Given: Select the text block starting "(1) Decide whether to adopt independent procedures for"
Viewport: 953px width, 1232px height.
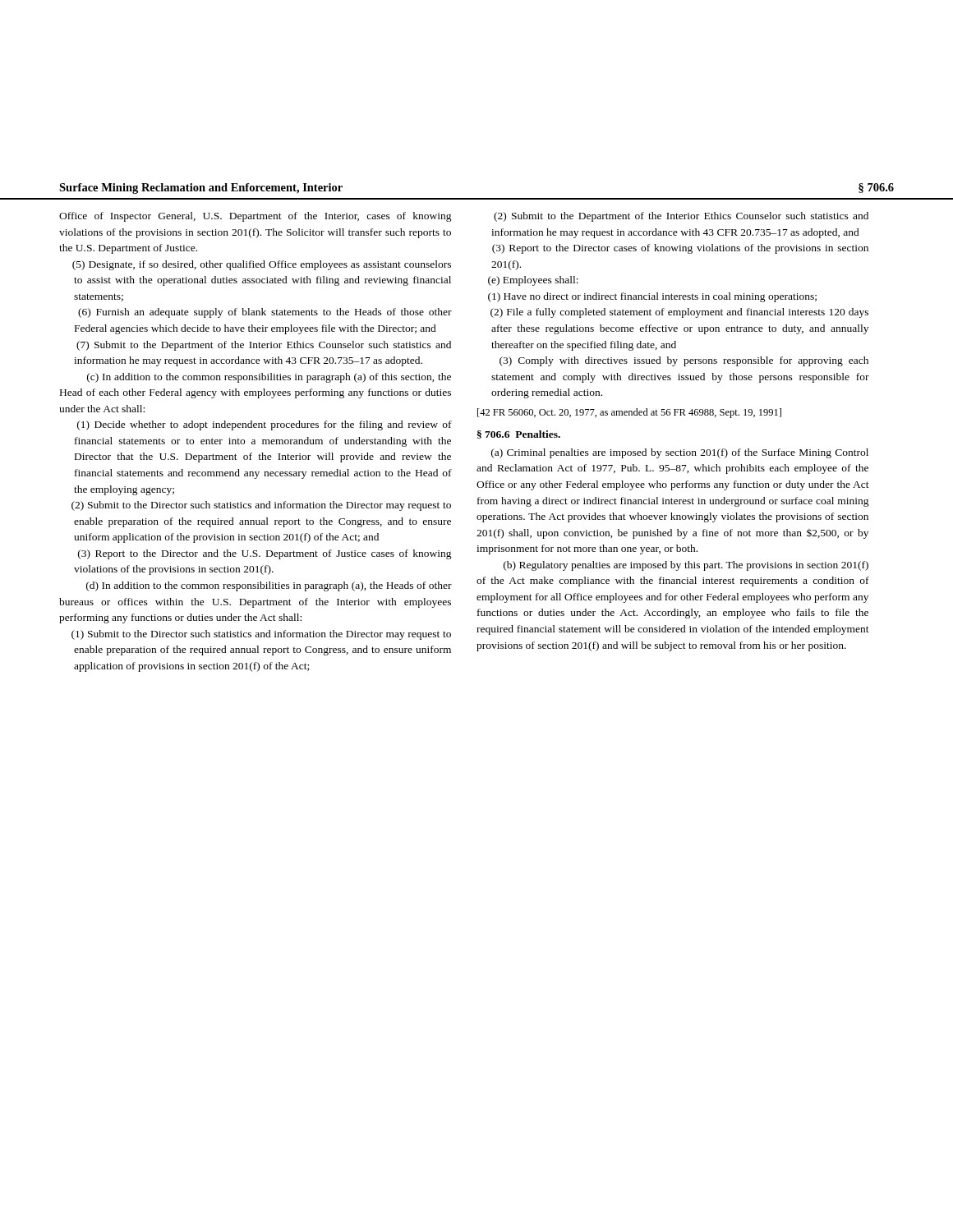Looking at the screenshot, I should (x=255, y=457).
